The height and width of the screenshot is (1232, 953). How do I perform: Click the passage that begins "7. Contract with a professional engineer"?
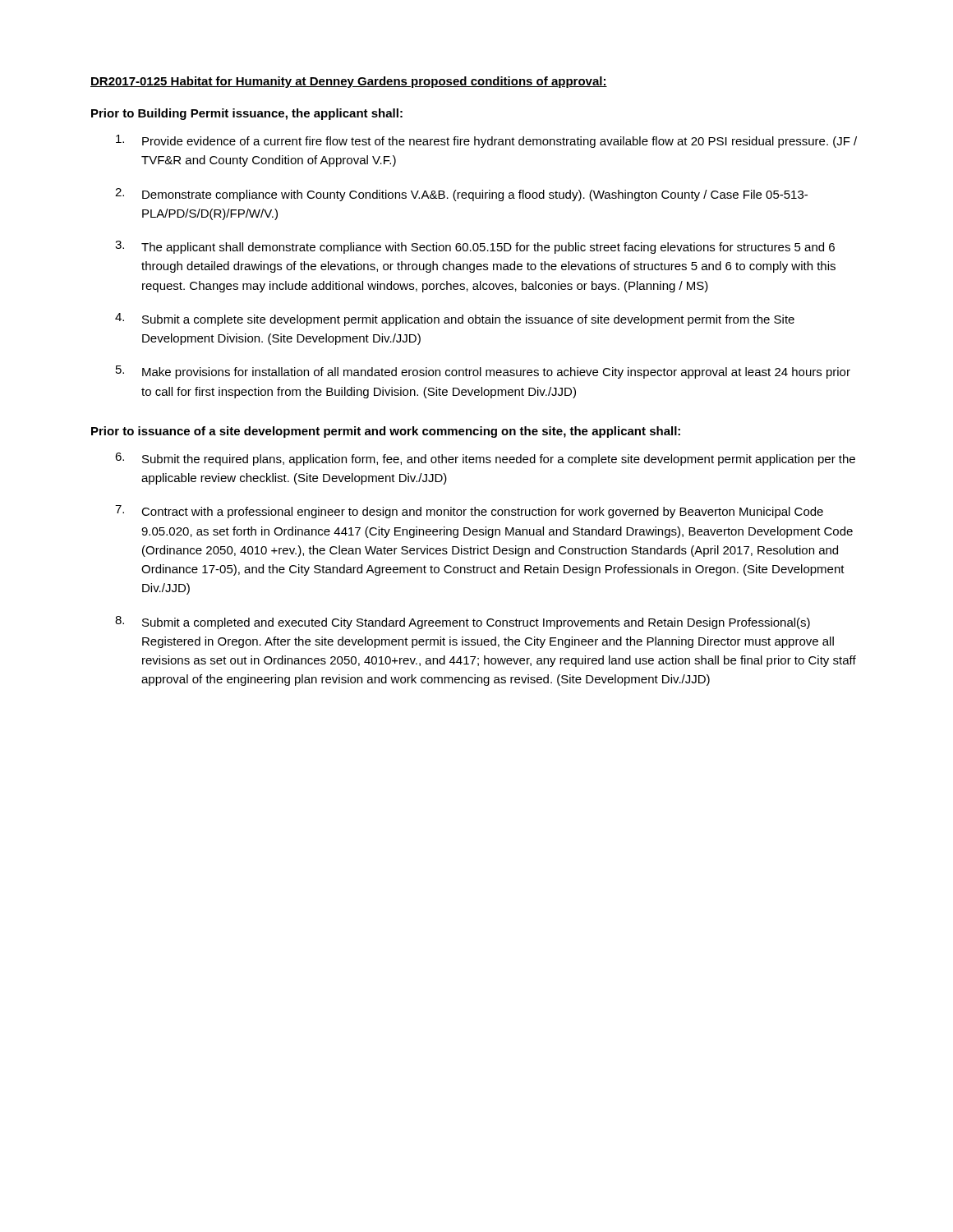489,550
